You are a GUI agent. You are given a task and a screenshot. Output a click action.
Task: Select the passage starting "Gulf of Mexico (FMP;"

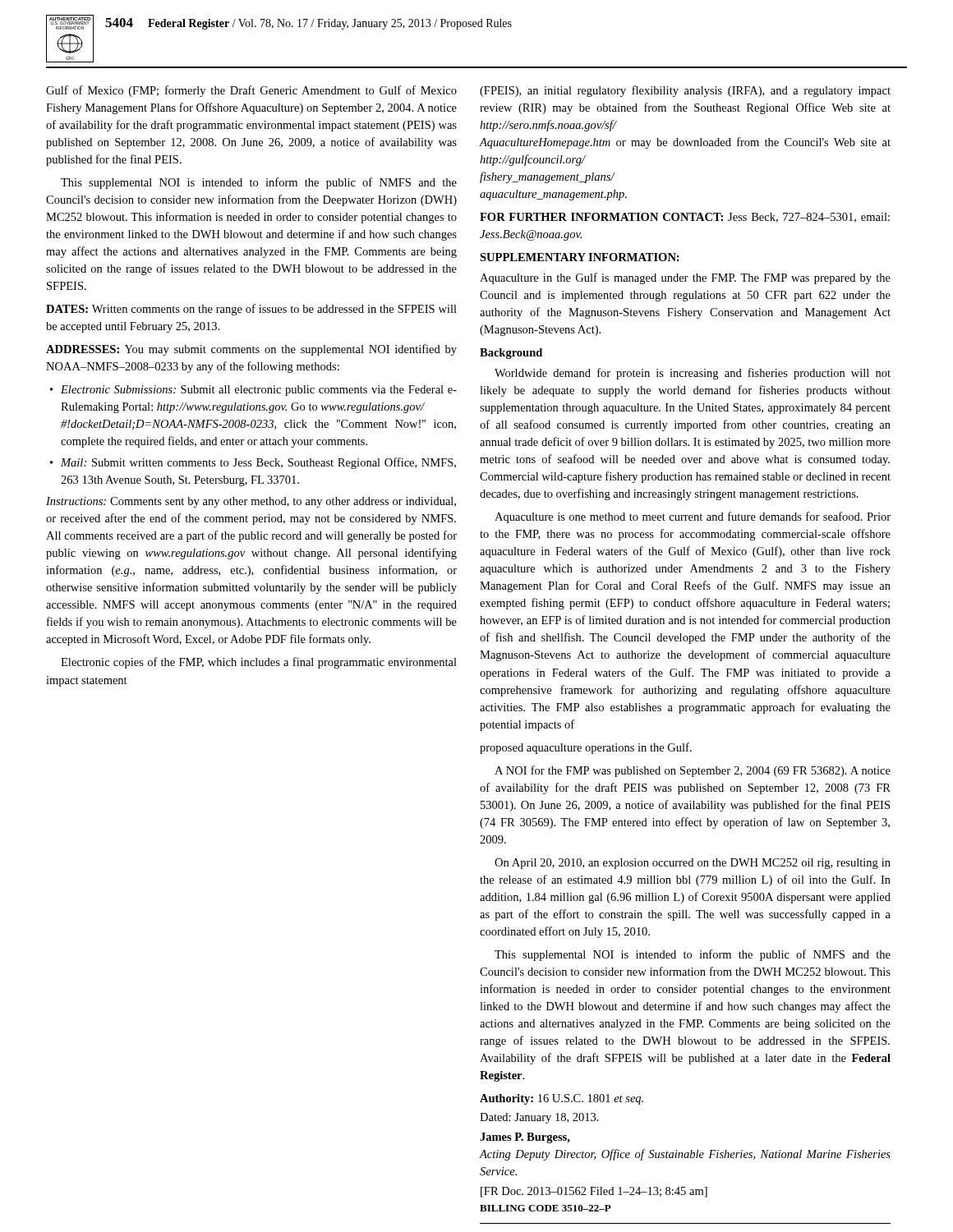pos(251,125)
